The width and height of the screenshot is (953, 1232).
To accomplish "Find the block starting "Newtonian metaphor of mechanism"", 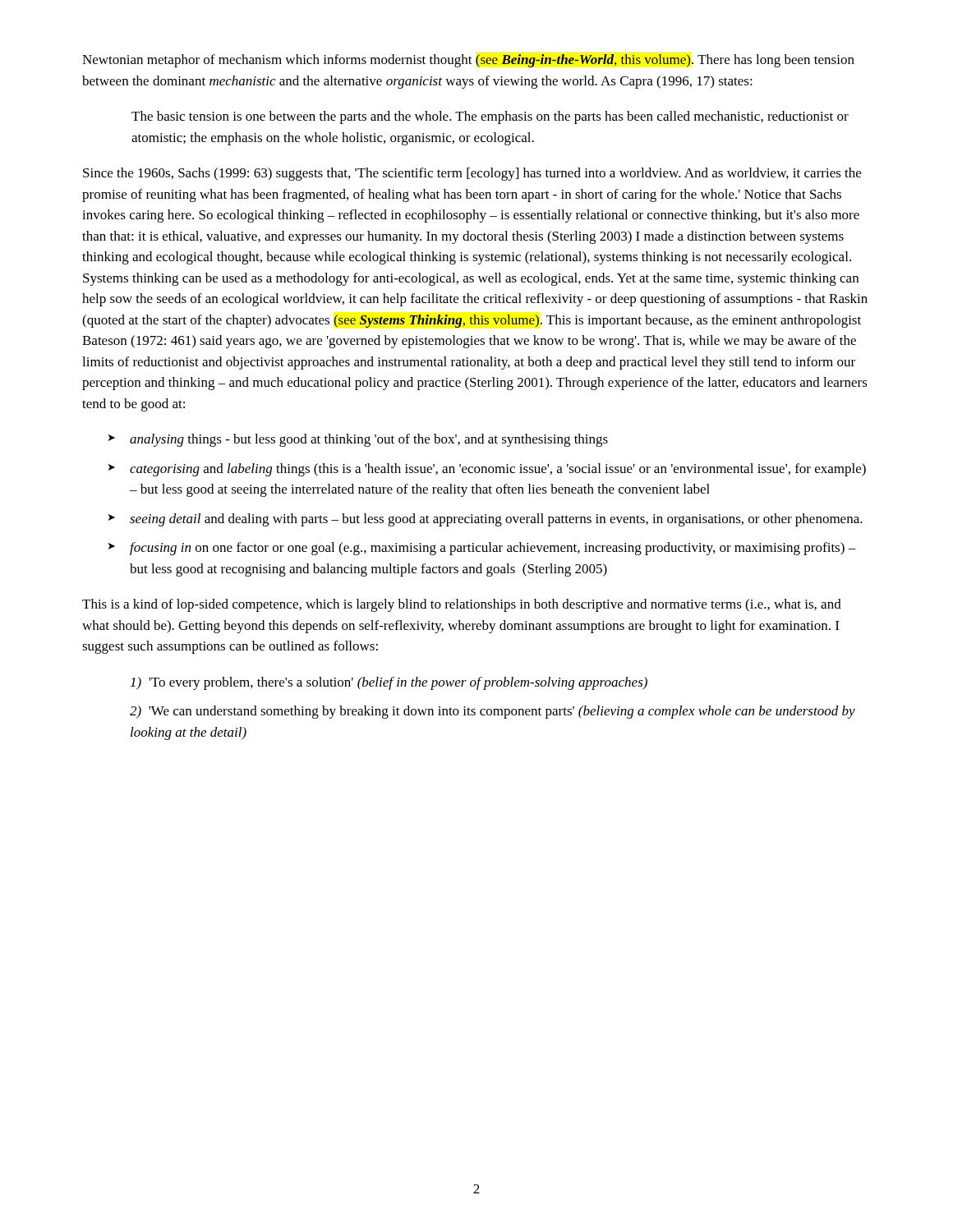I will (x=468, y=70).
